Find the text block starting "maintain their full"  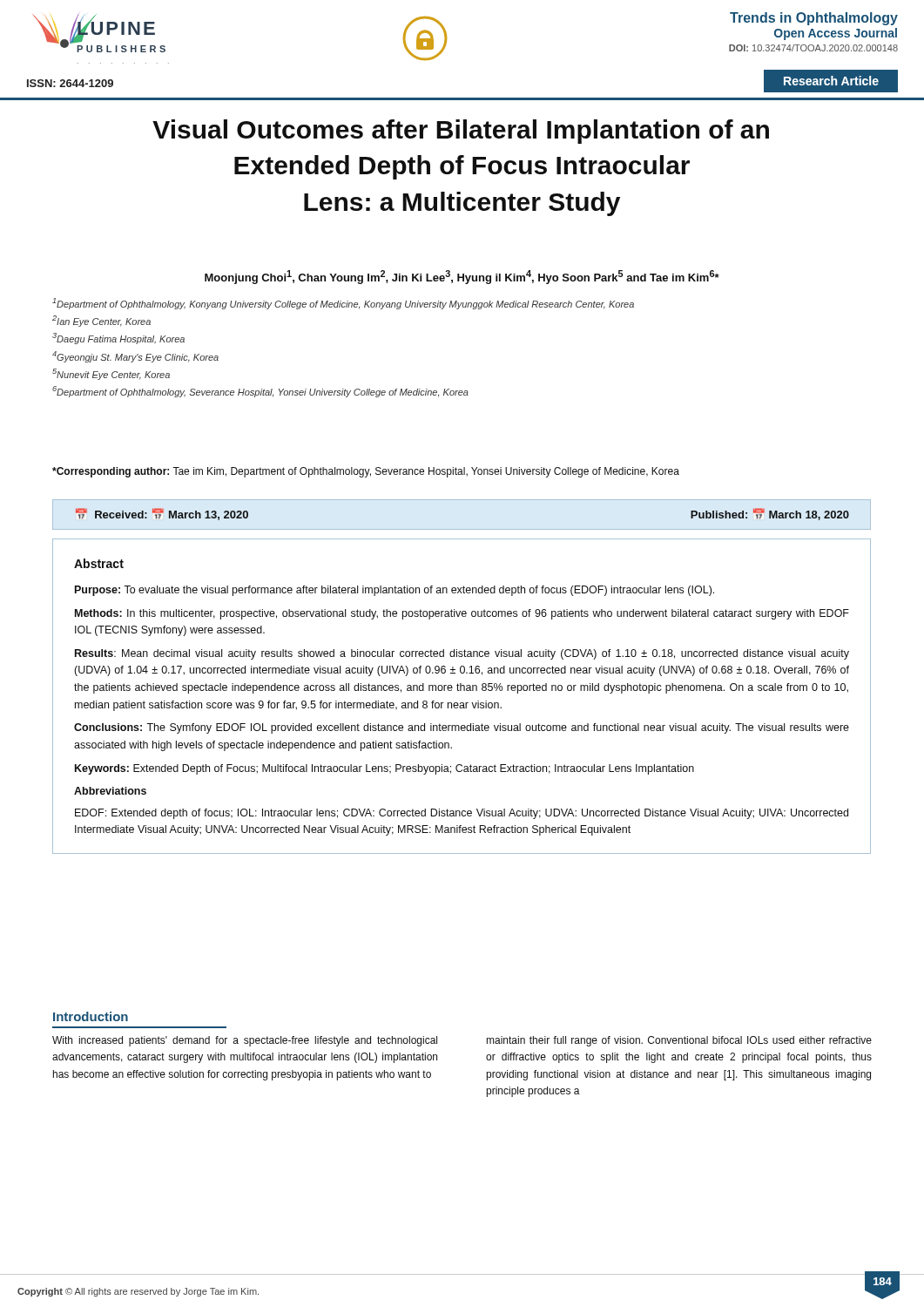(x=679, y=1066)
